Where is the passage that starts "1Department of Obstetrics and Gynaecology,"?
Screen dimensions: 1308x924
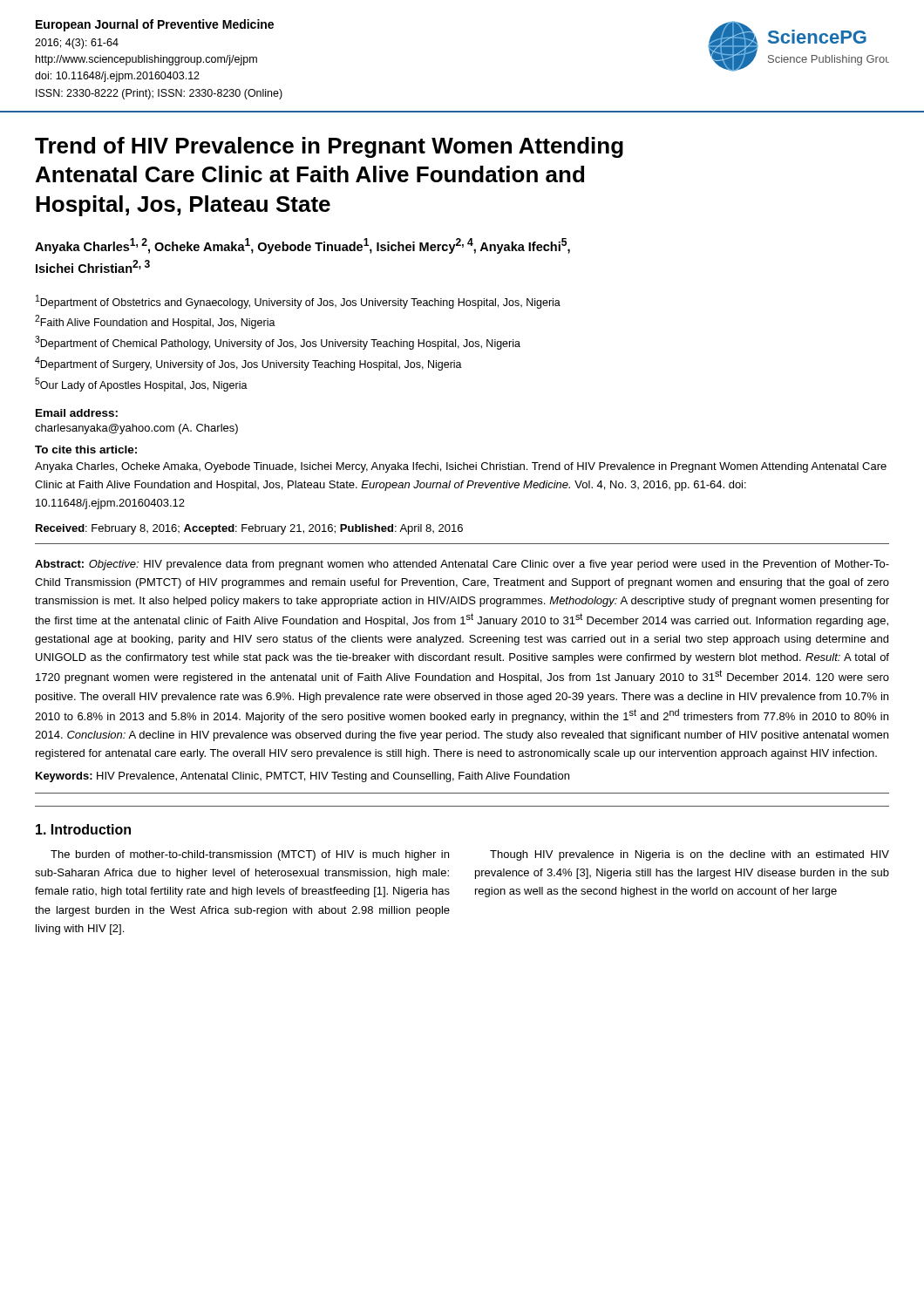click(x=462, y=343)
